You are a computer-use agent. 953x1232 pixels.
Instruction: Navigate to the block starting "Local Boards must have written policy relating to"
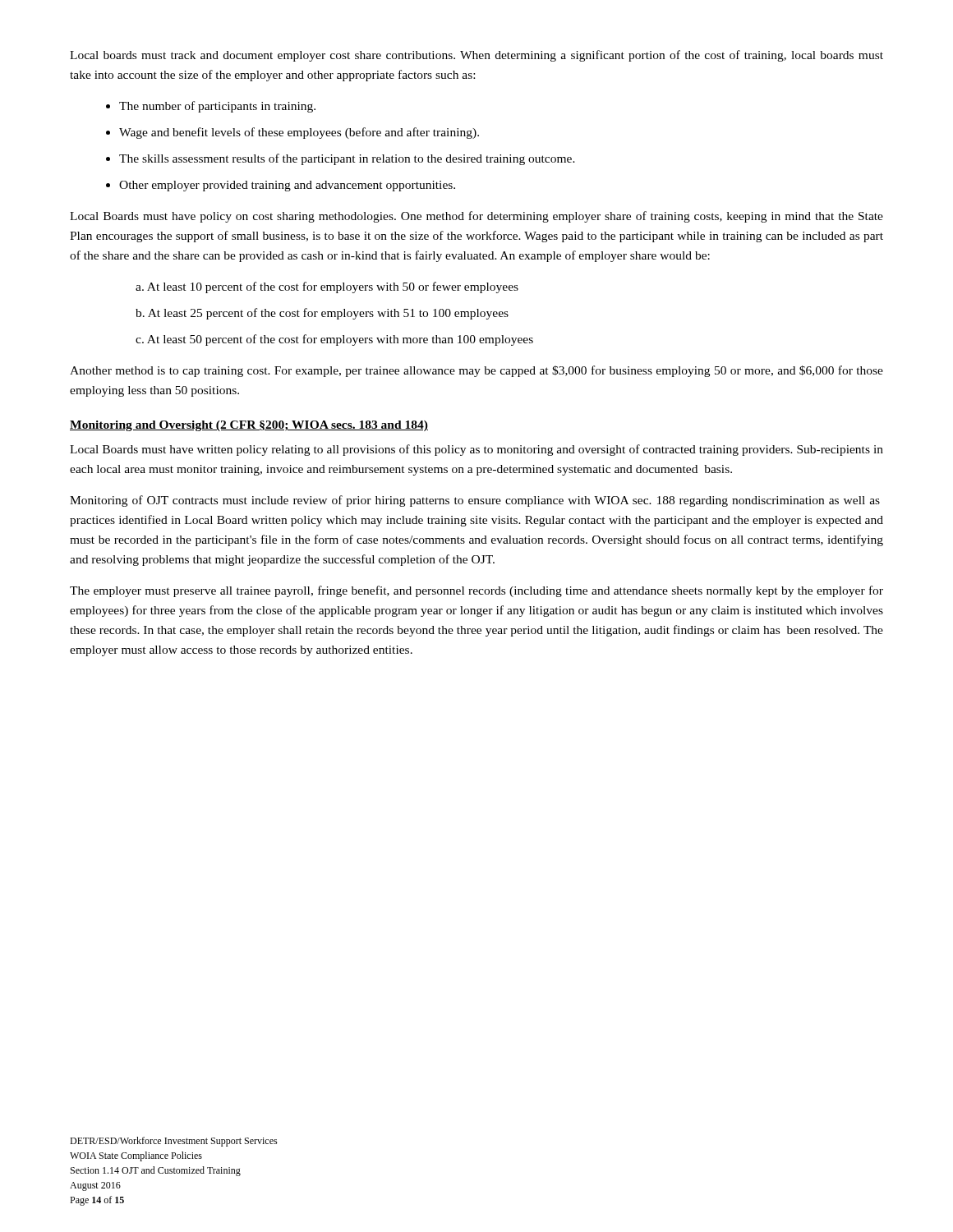click(476, 459)
